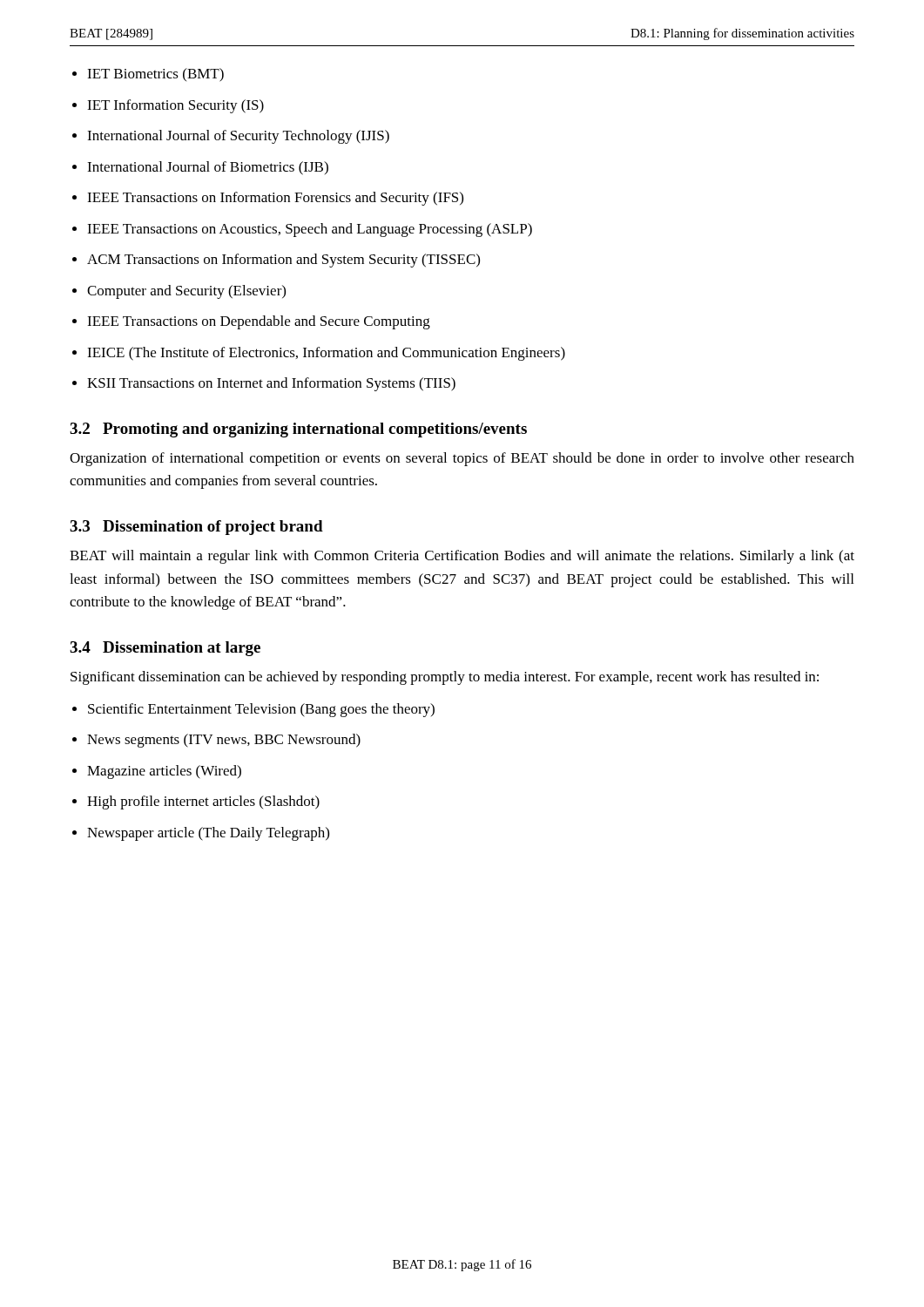Find the list item that reads "IET Information Security (IS)"

175,106
